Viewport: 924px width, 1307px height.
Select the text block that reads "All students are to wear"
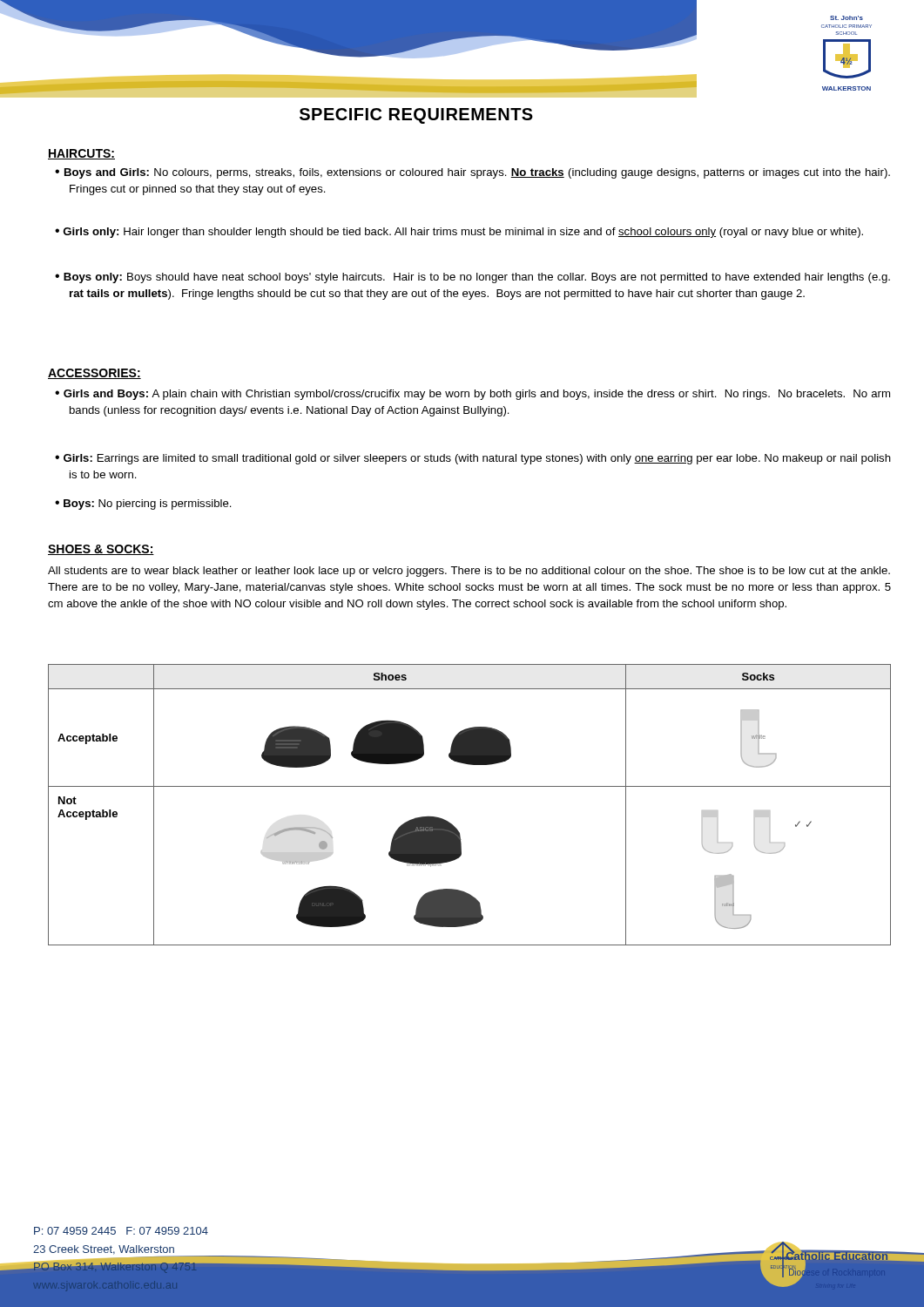point(469,587)
